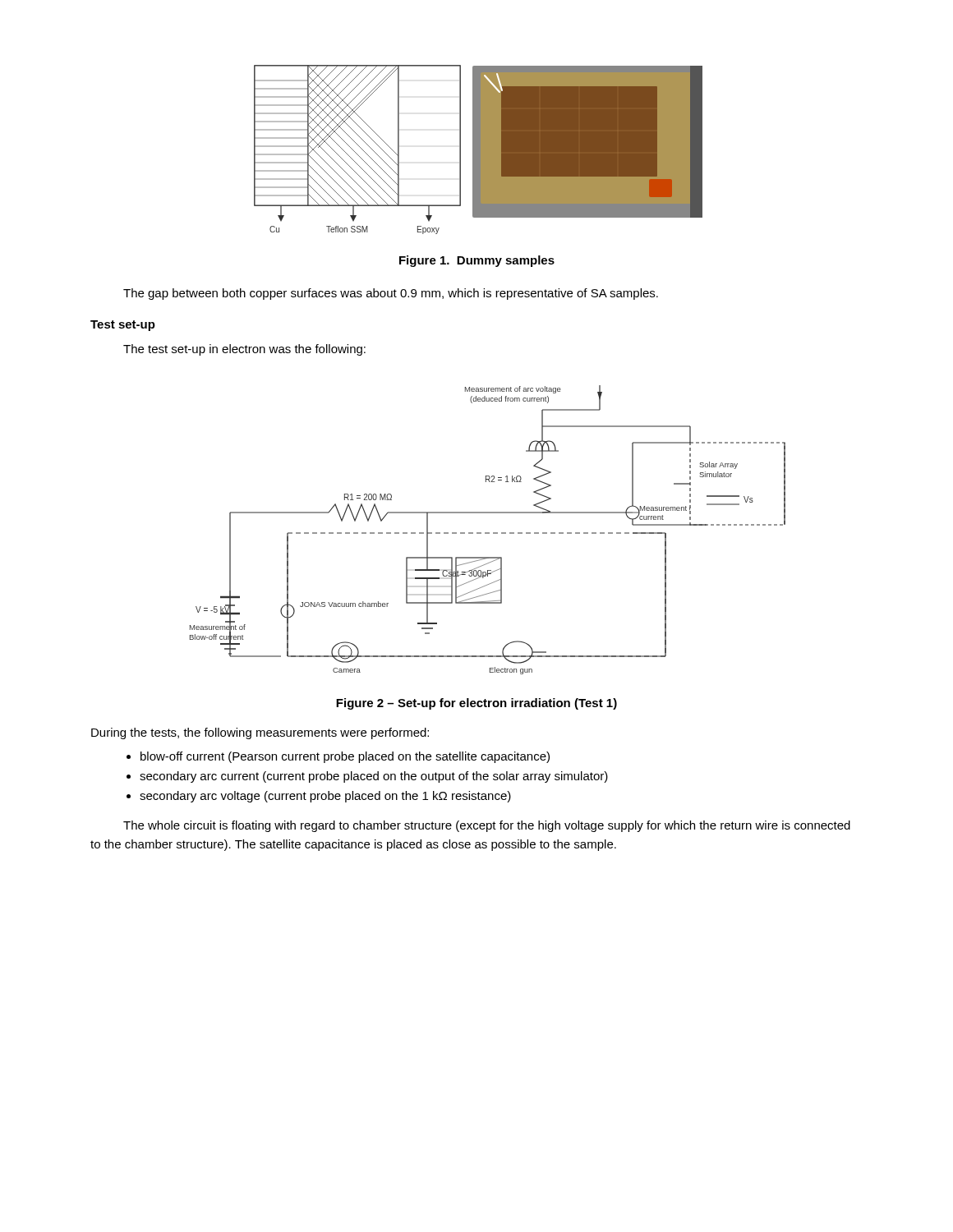
Task: Point to the block beginning "The whole circuit is floating with regard"
Action: [x=470, y=834]
